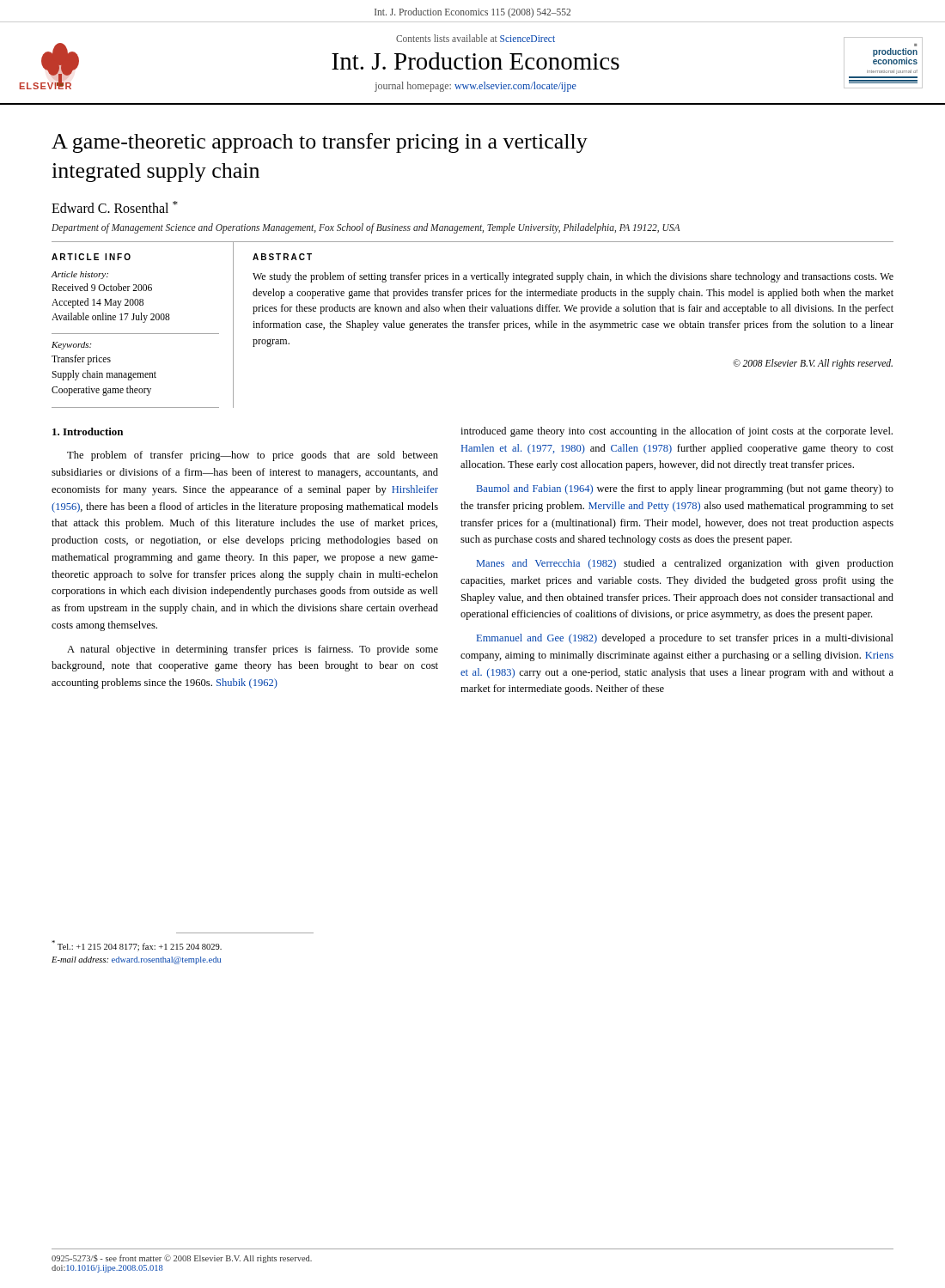Image resolution: width=945 pixels, height=1288 pixels.
Task: Select the passage starting "Tel.: +1 215 204 8177; fax:"
Action: click(x=137, y=951)
